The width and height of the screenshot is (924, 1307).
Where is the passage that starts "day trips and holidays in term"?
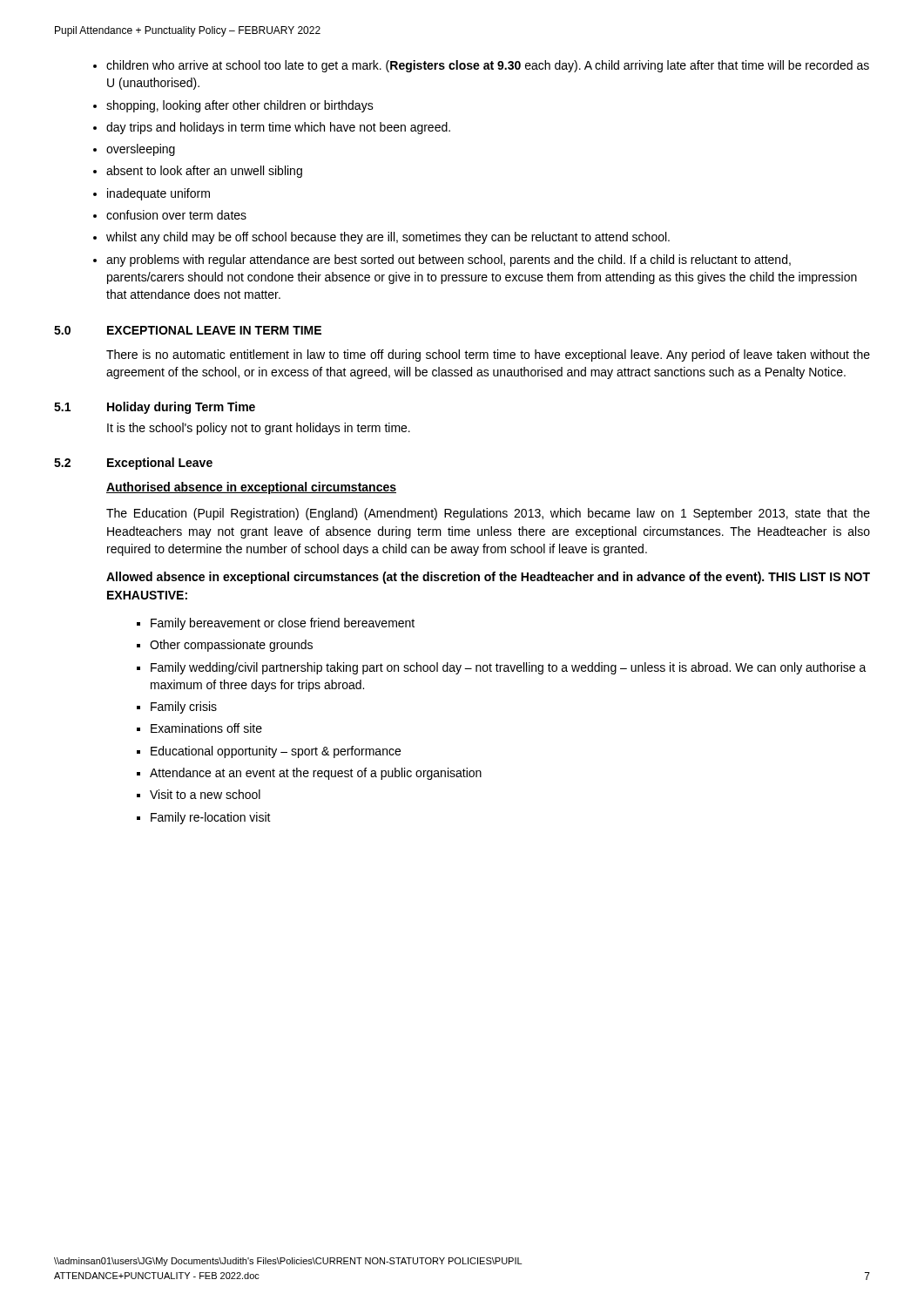pos(279,127)
